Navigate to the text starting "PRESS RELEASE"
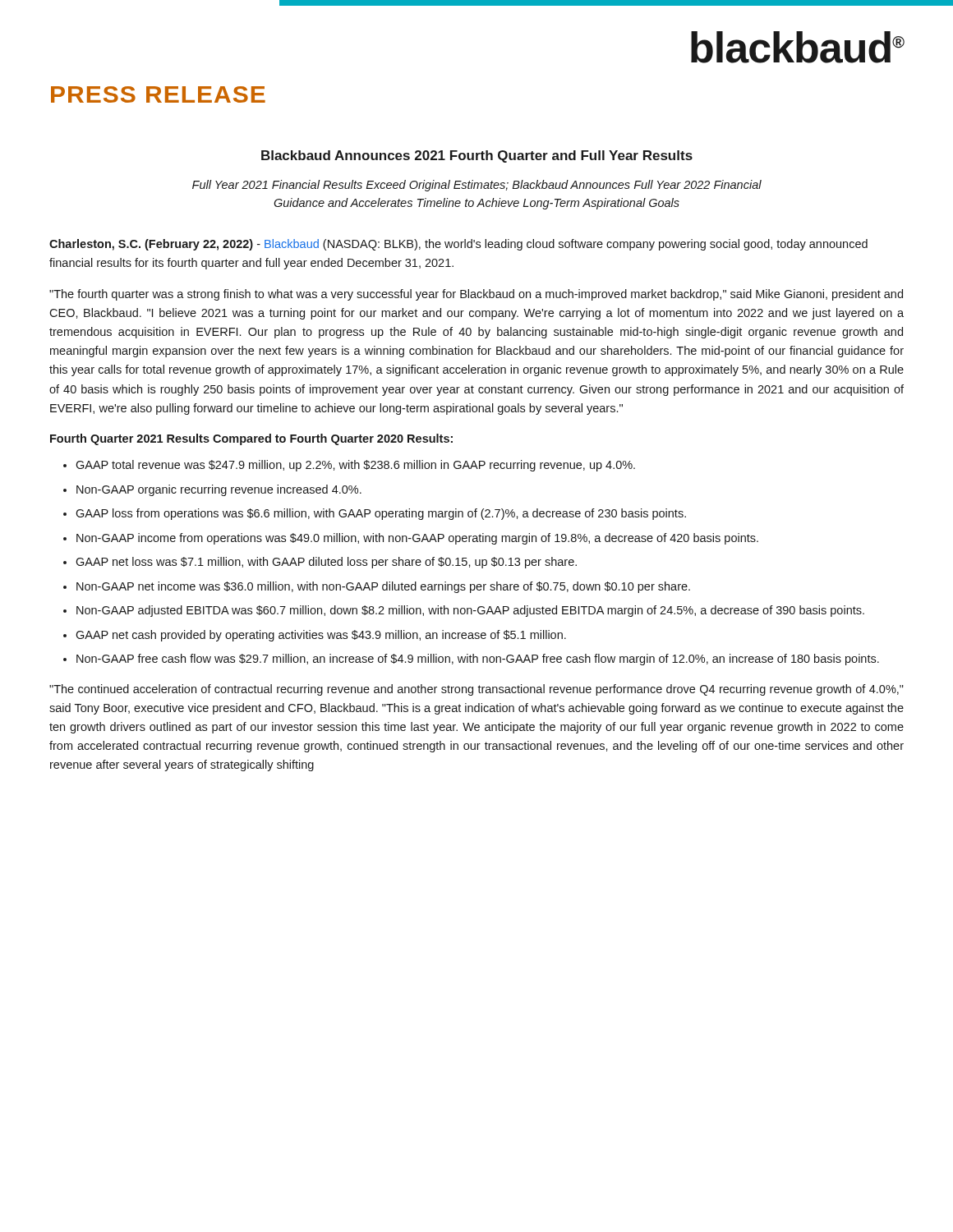The width and height of the screenshot is (953, 1232). click(x=158, y=94)
